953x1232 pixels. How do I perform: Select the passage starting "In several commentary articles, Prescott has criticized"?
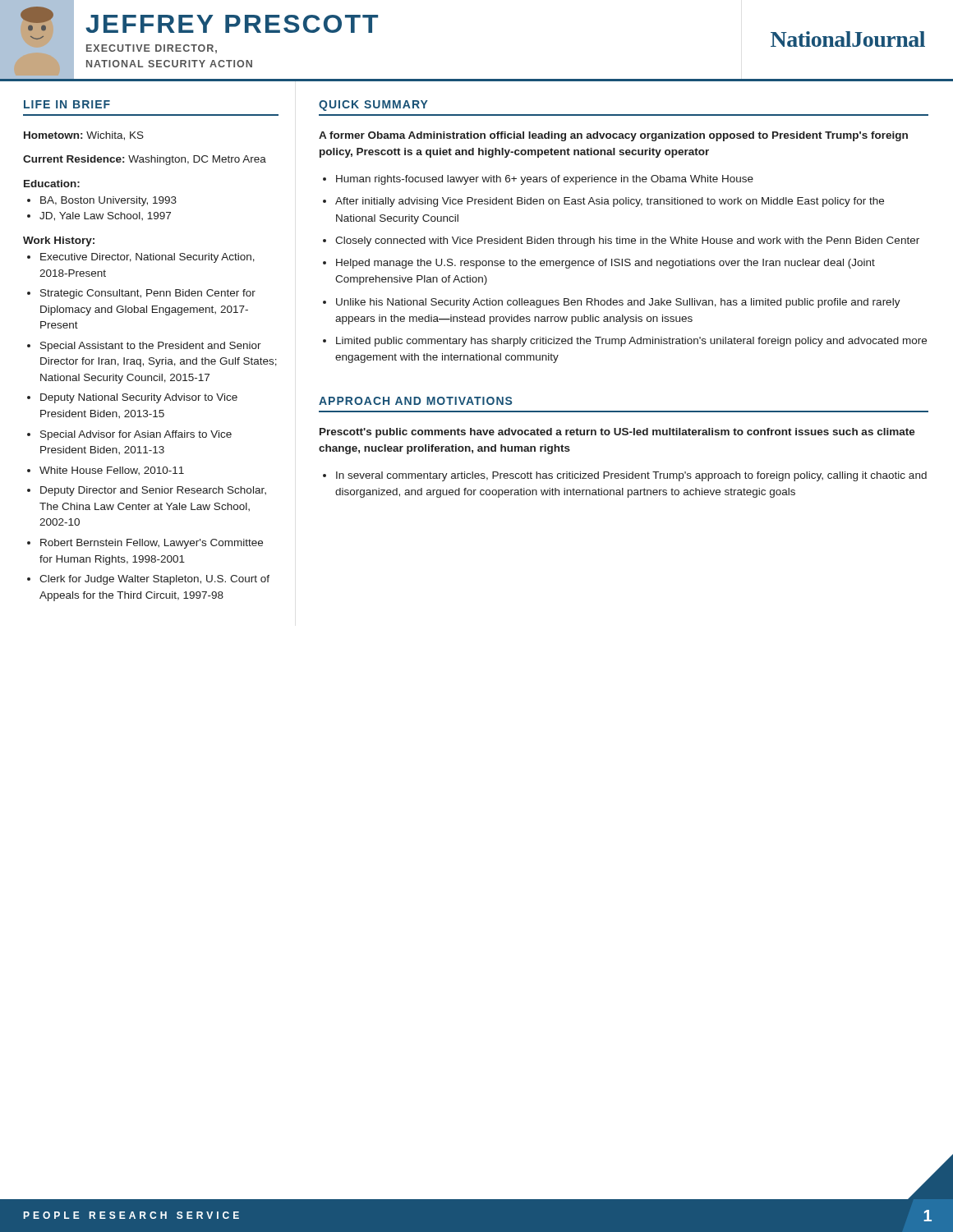pos(631,484)
